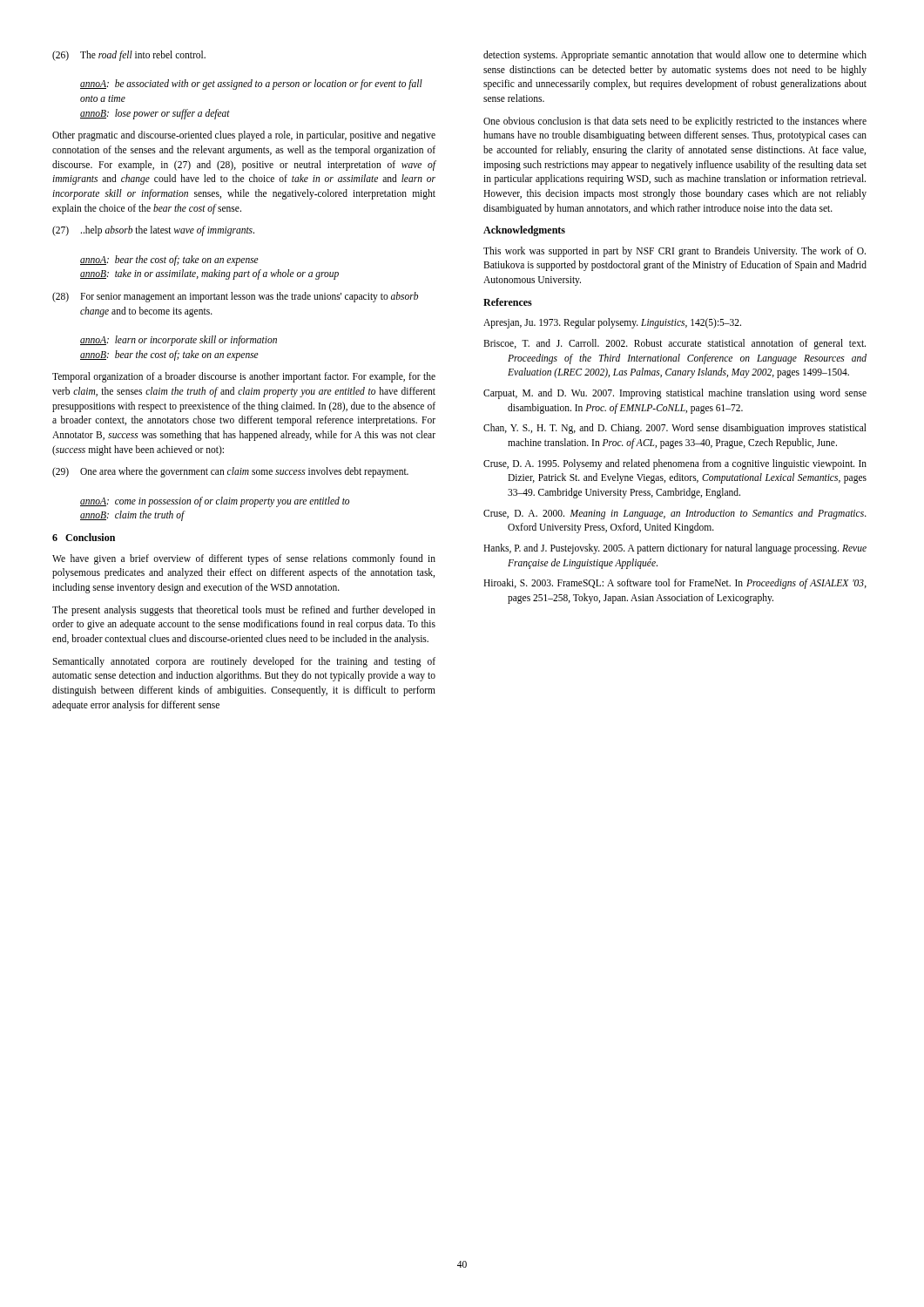Point to the passage starting "(29) One area where"
Viewport: 924px width, 1307px height.
coord(244,494)
